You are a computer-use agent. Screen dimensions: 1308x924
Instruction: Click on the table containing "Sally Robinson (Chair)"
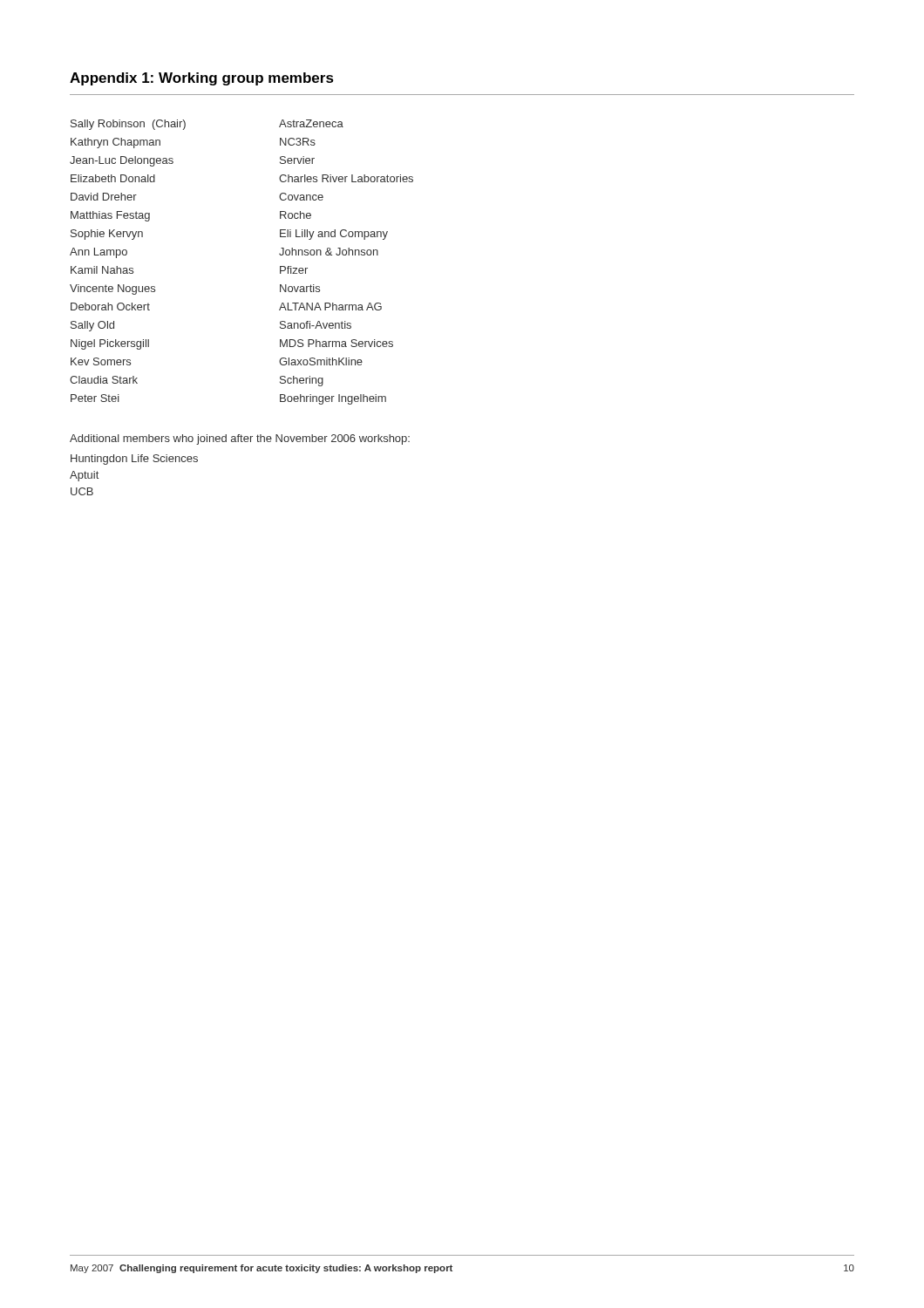pyautogui.click(x=462, y=261)
